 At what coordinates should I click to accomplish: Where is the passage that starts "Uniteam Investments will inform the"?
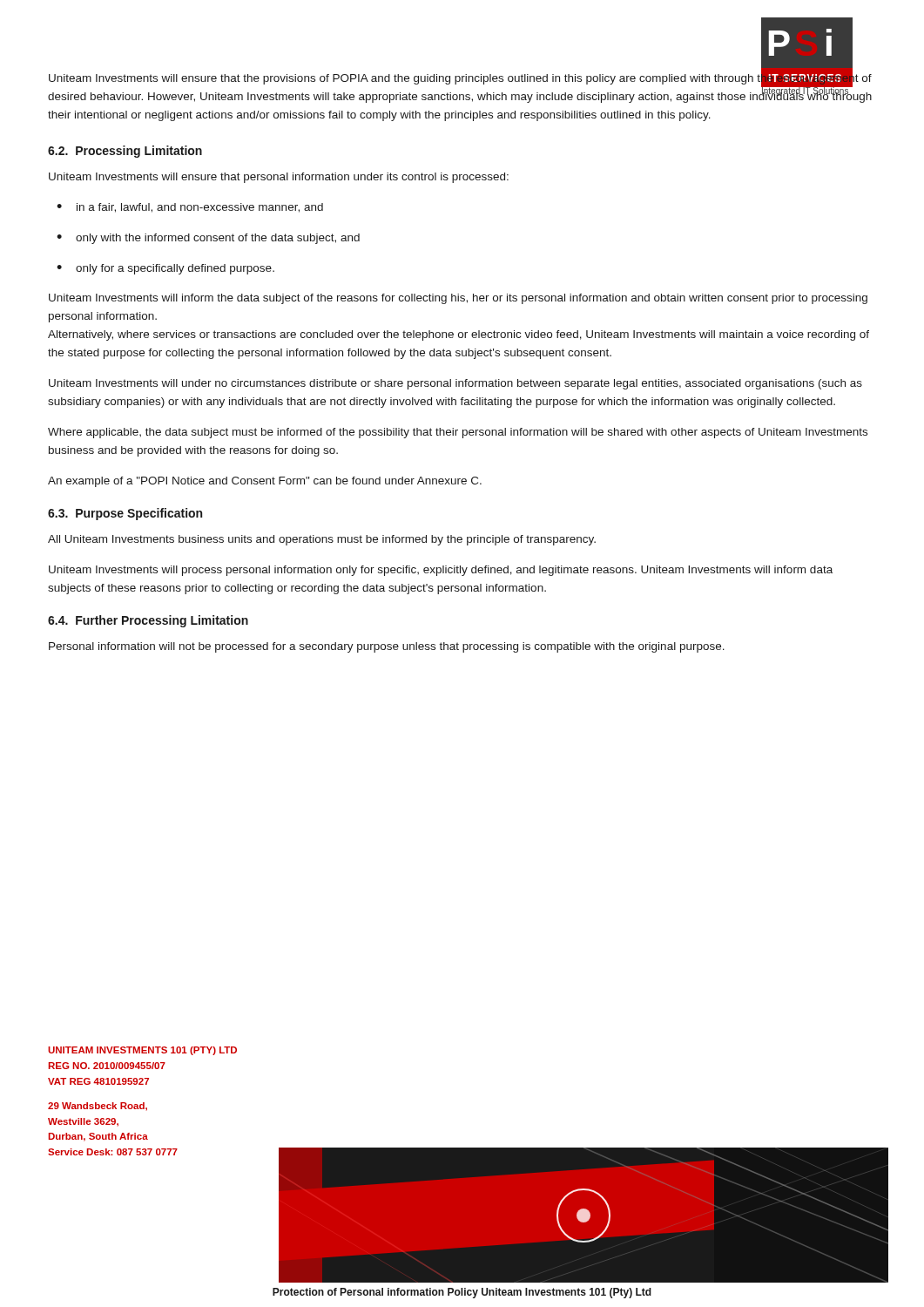[x=458, y=325]
